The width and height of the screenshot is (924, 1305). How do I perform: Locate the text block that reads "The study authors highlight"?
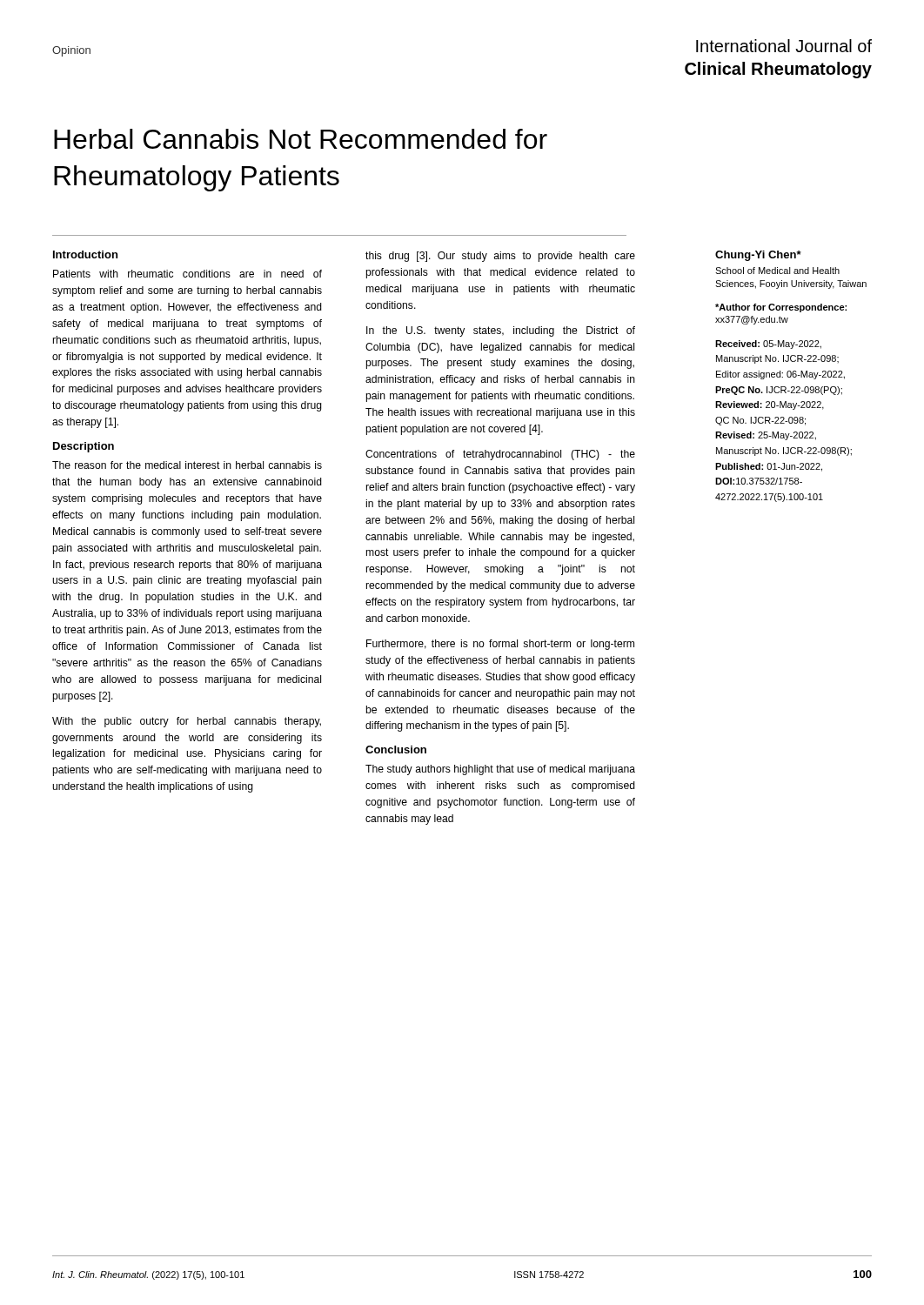point(500,794)
